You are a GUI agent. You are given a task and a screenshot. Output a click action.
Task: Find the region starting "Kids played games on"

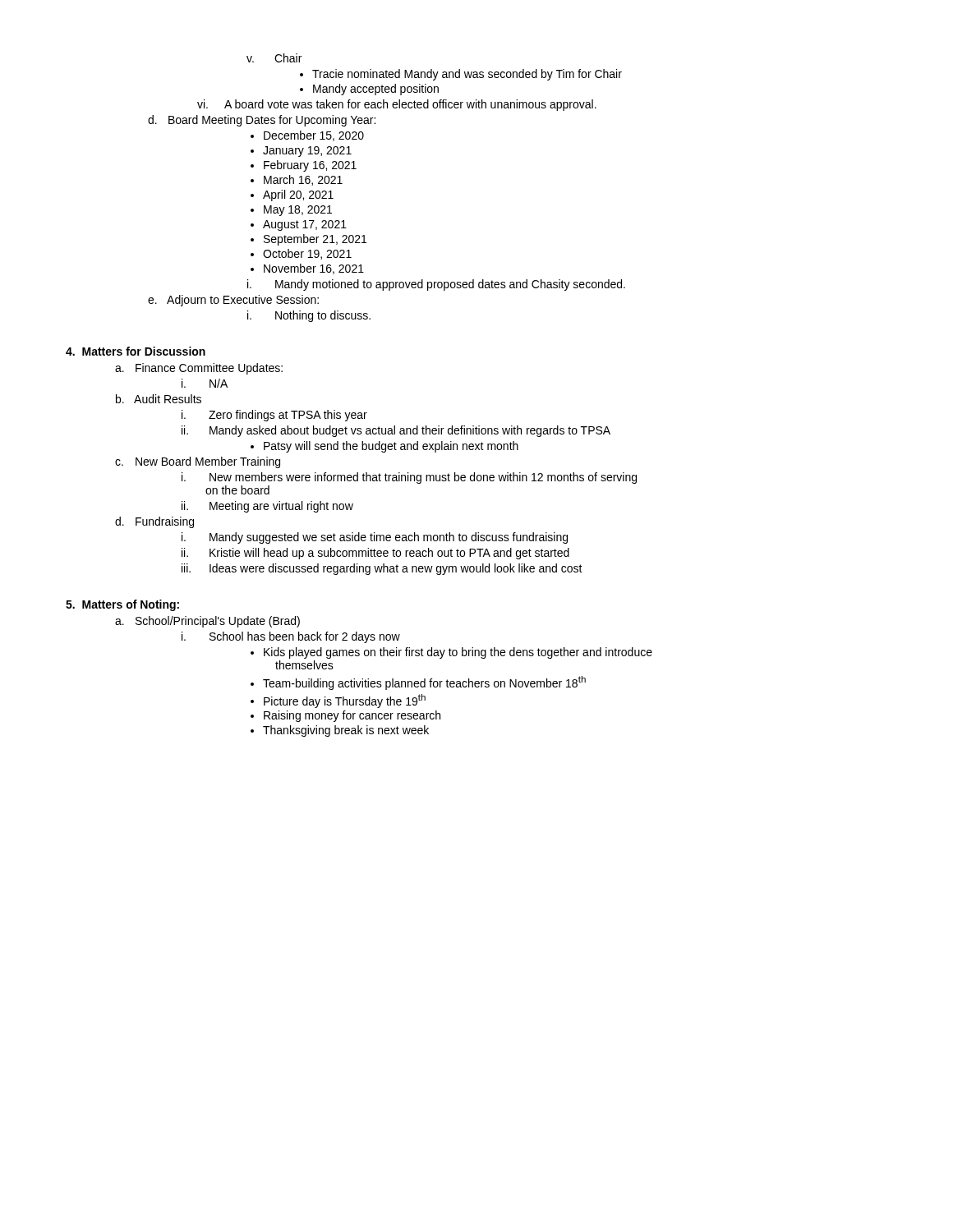(x=575, y=659)
